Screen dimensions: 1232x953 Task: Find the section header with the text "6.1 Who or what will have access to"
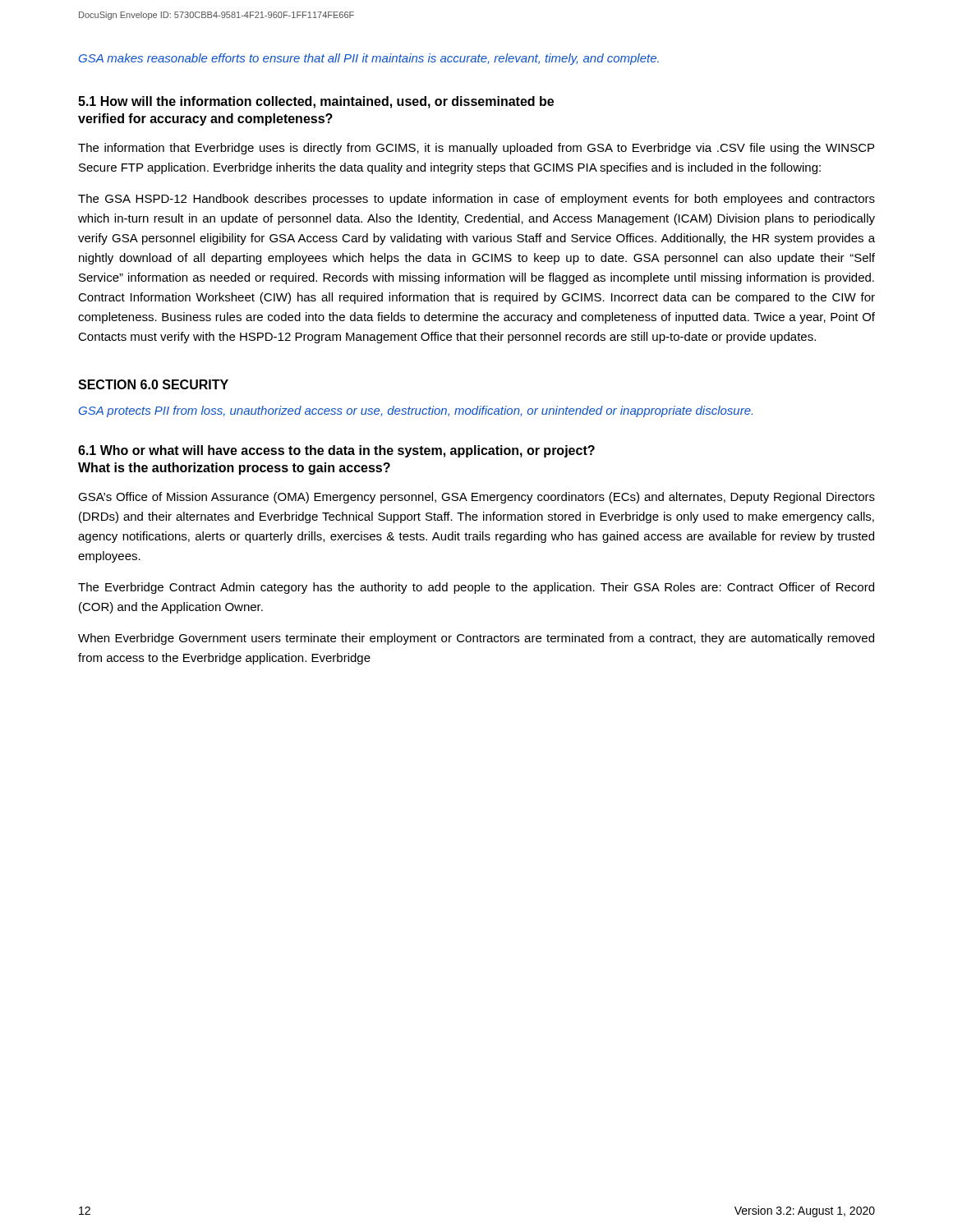point(337,459)
